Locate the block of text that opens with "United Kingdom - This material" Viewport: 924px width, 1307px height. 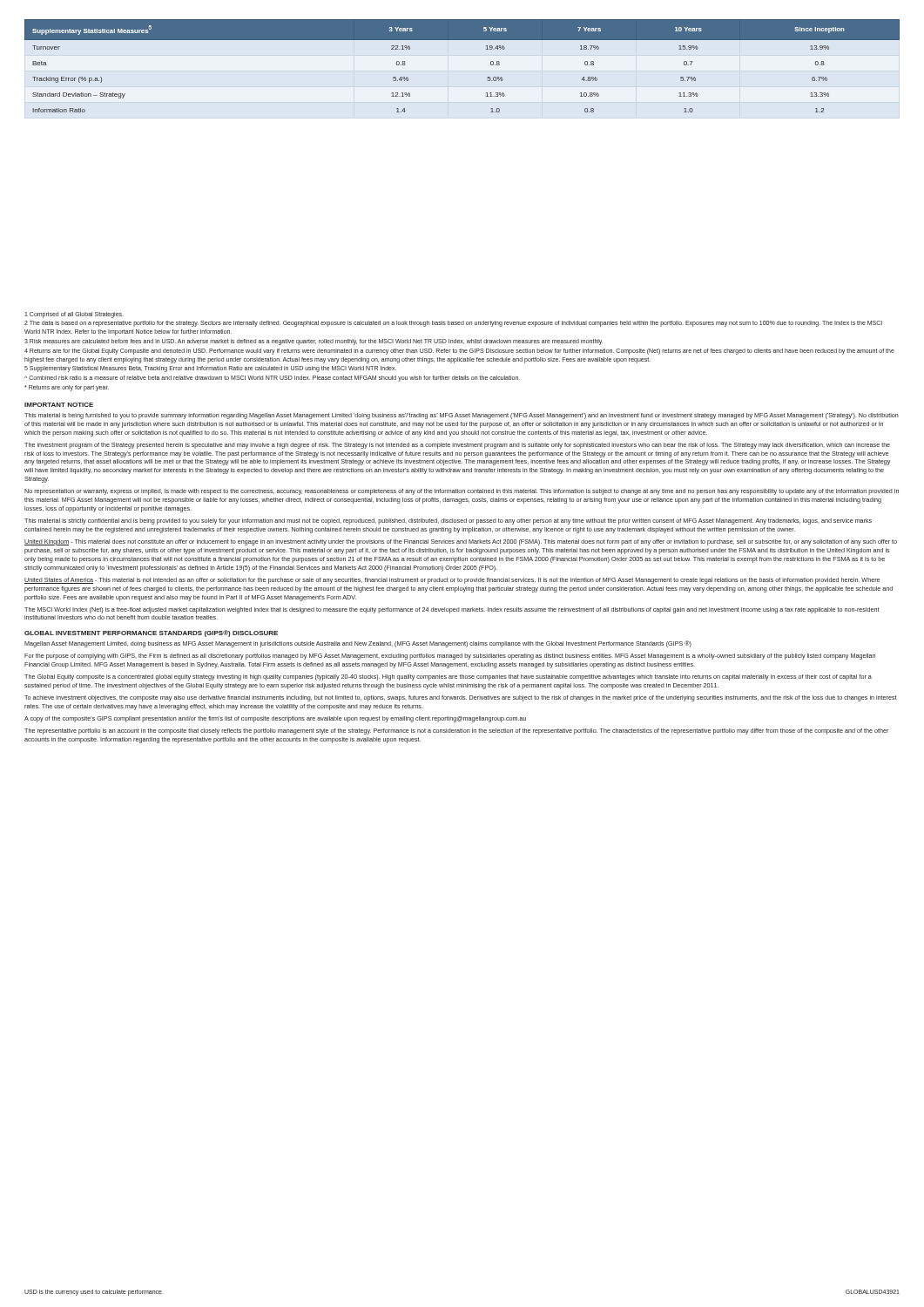[x=462, y=555]
